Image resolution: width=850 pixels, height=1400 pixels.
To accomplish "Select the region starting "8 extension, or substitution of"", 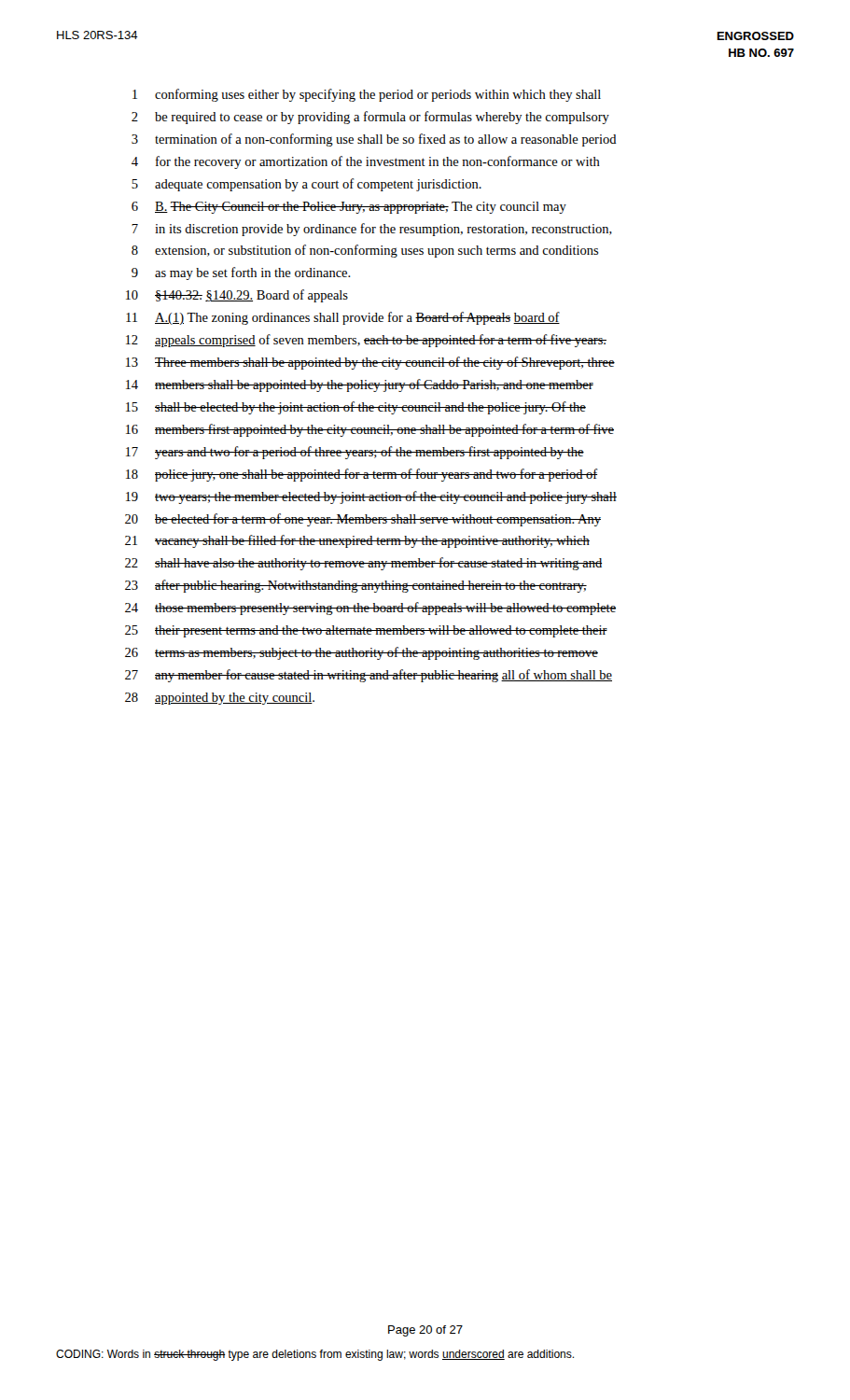I will [441, 251].
